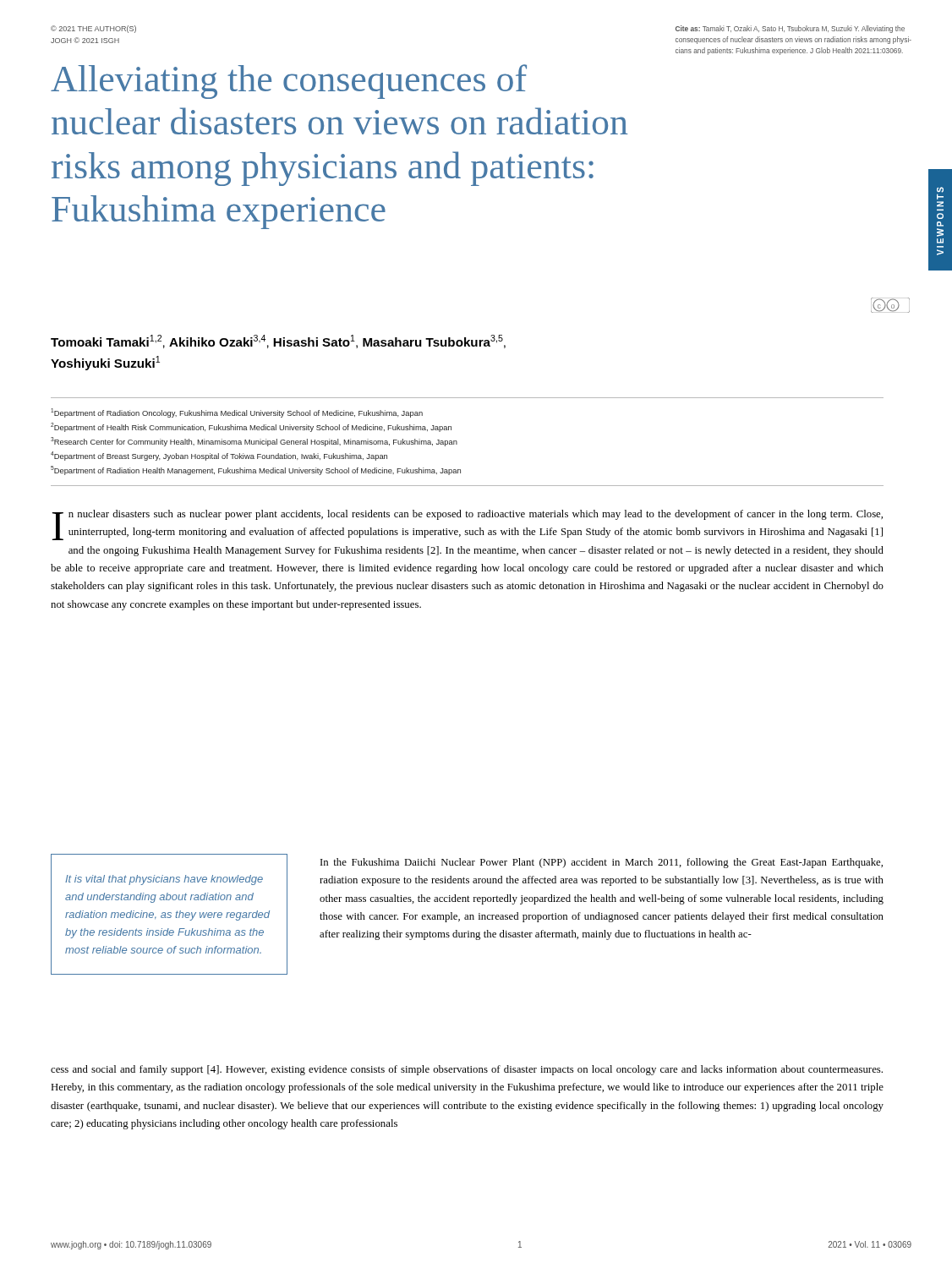Click on the element starting "Tomoaki Tamaki1,2, Akihiko Ozaki3,4, Hisashi Sato1, Masaharu Tsubokura3,5,"

point(279,352)
